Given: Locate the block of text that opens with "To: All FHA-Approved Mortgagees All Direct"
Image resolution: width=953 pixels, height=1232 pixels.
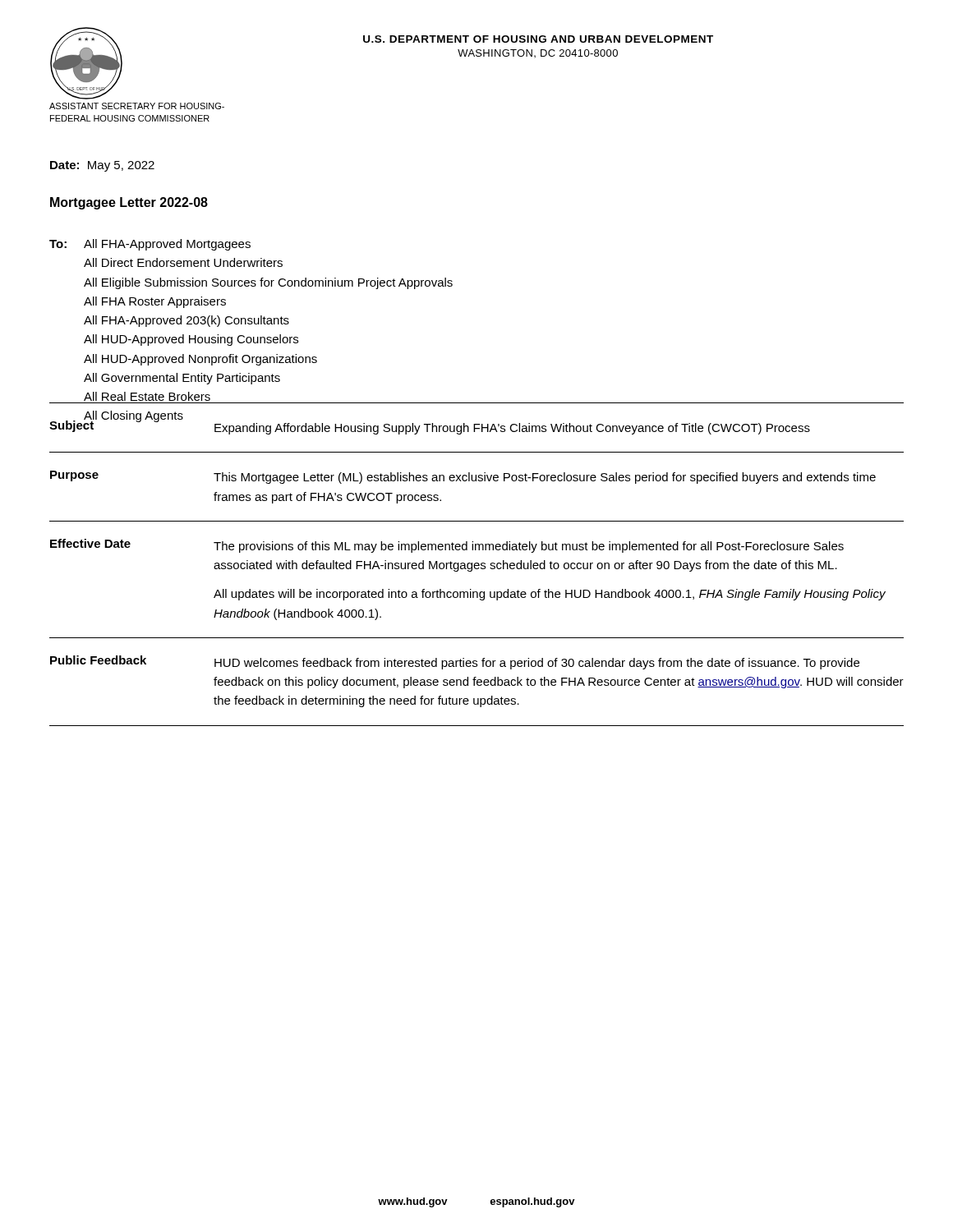Looking at the screenshot, I should click(x=150, y=245).
